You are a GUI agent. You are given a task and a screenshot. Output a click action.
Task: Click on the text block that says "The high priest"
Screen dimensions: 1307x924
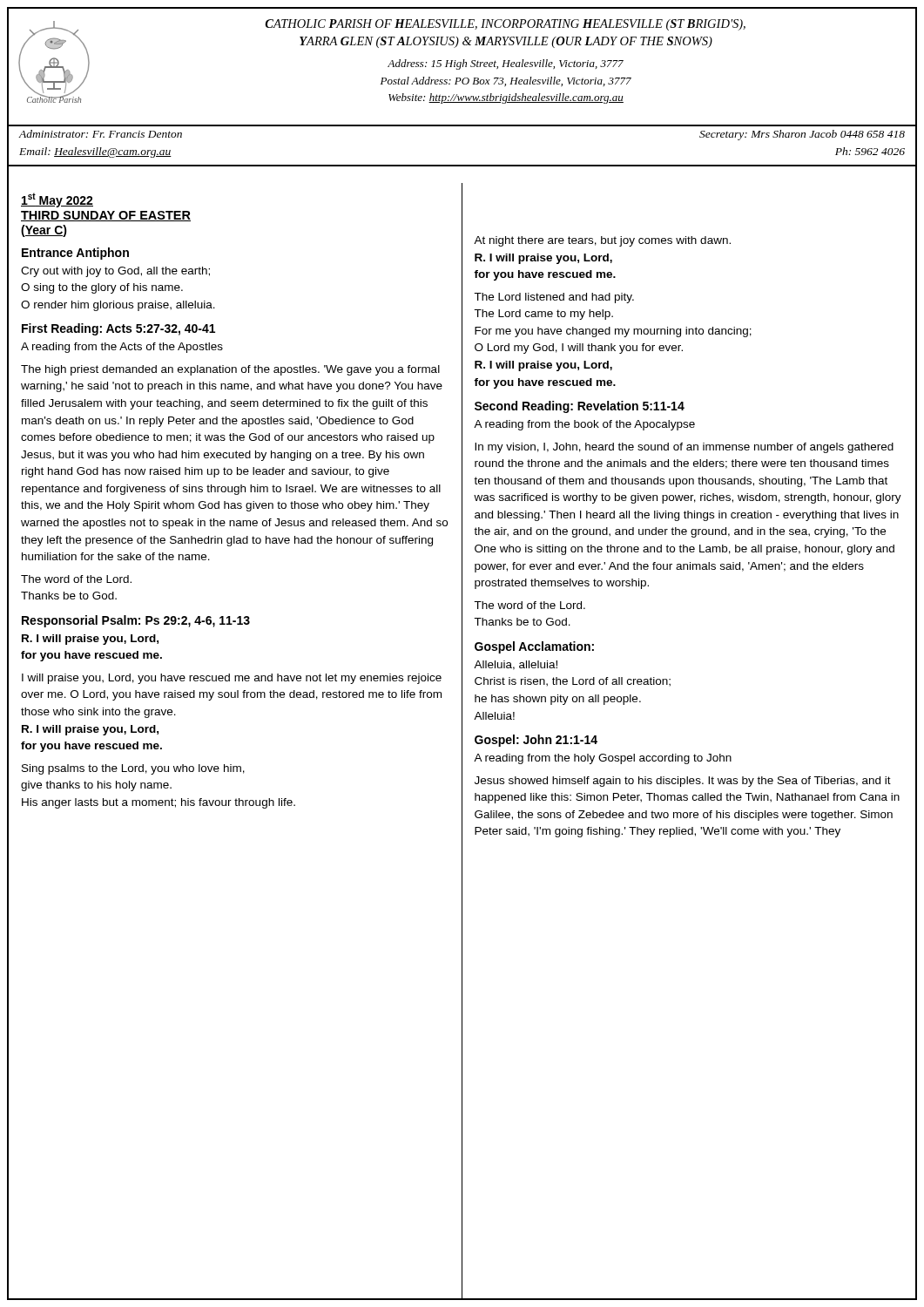(235, 463)
